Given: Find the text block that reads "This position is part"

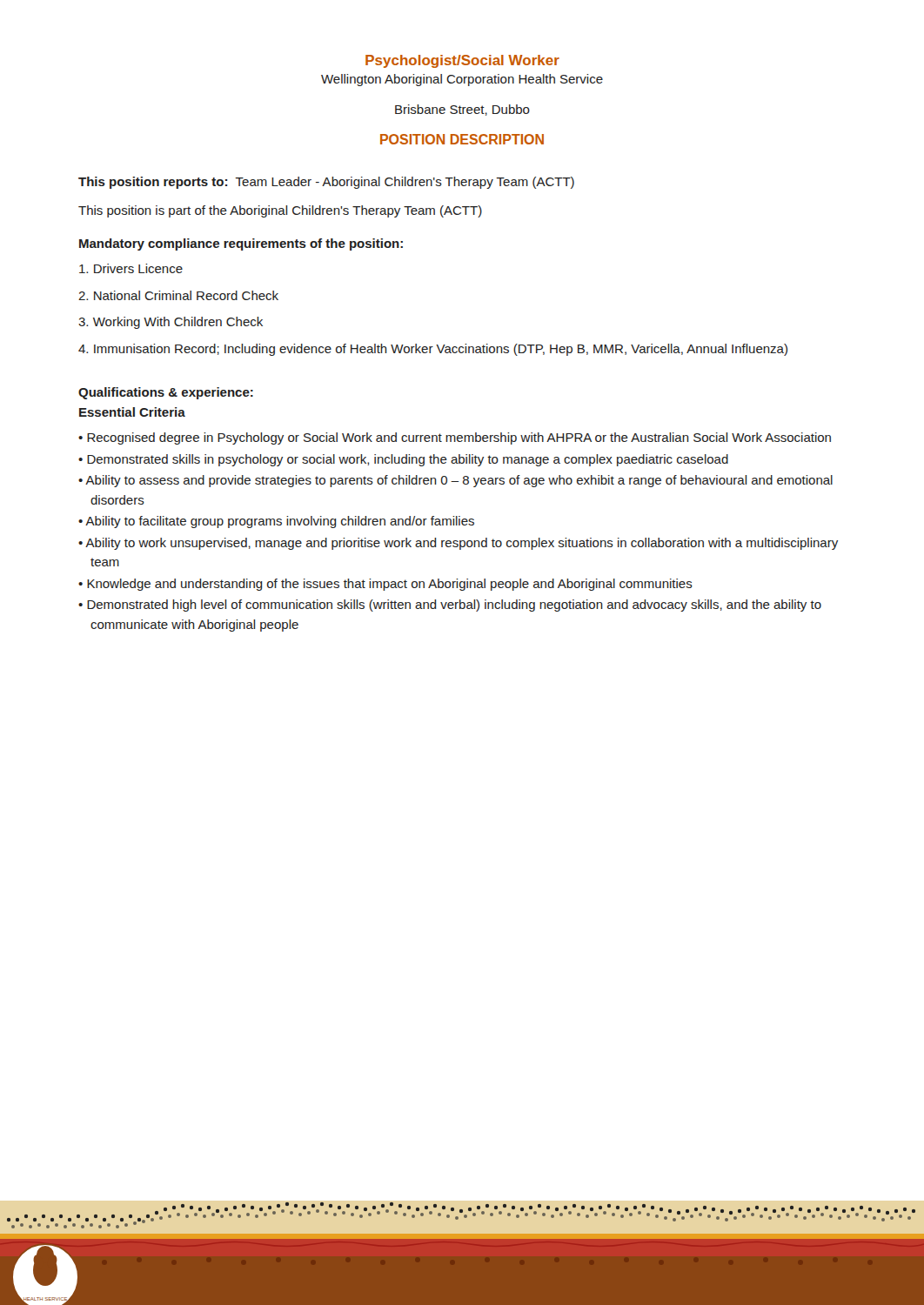Looking at the screenshot, I should 280,210.
